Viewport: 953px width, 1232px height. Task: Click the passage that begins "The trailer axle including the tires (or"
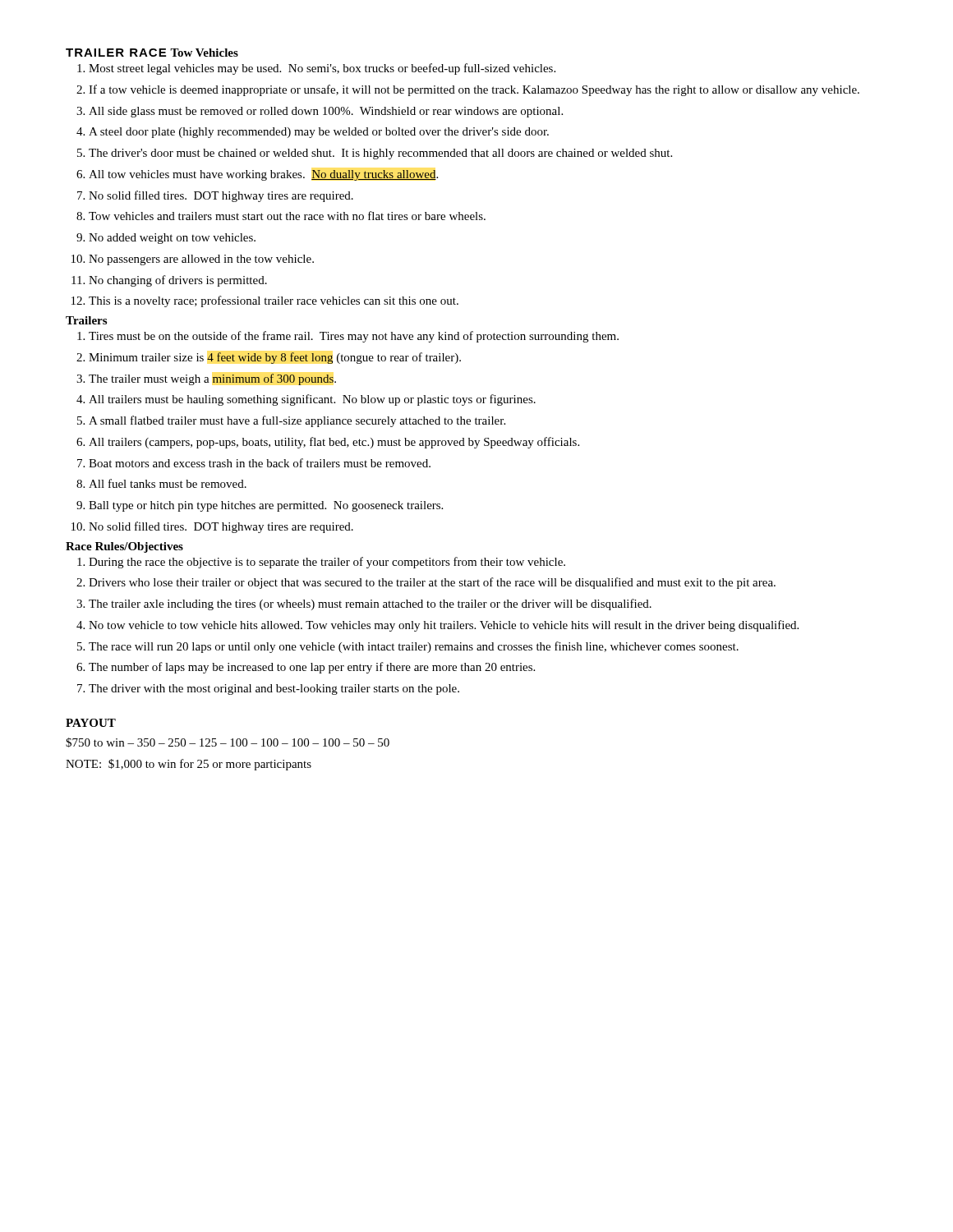click(x=488, y=604)
